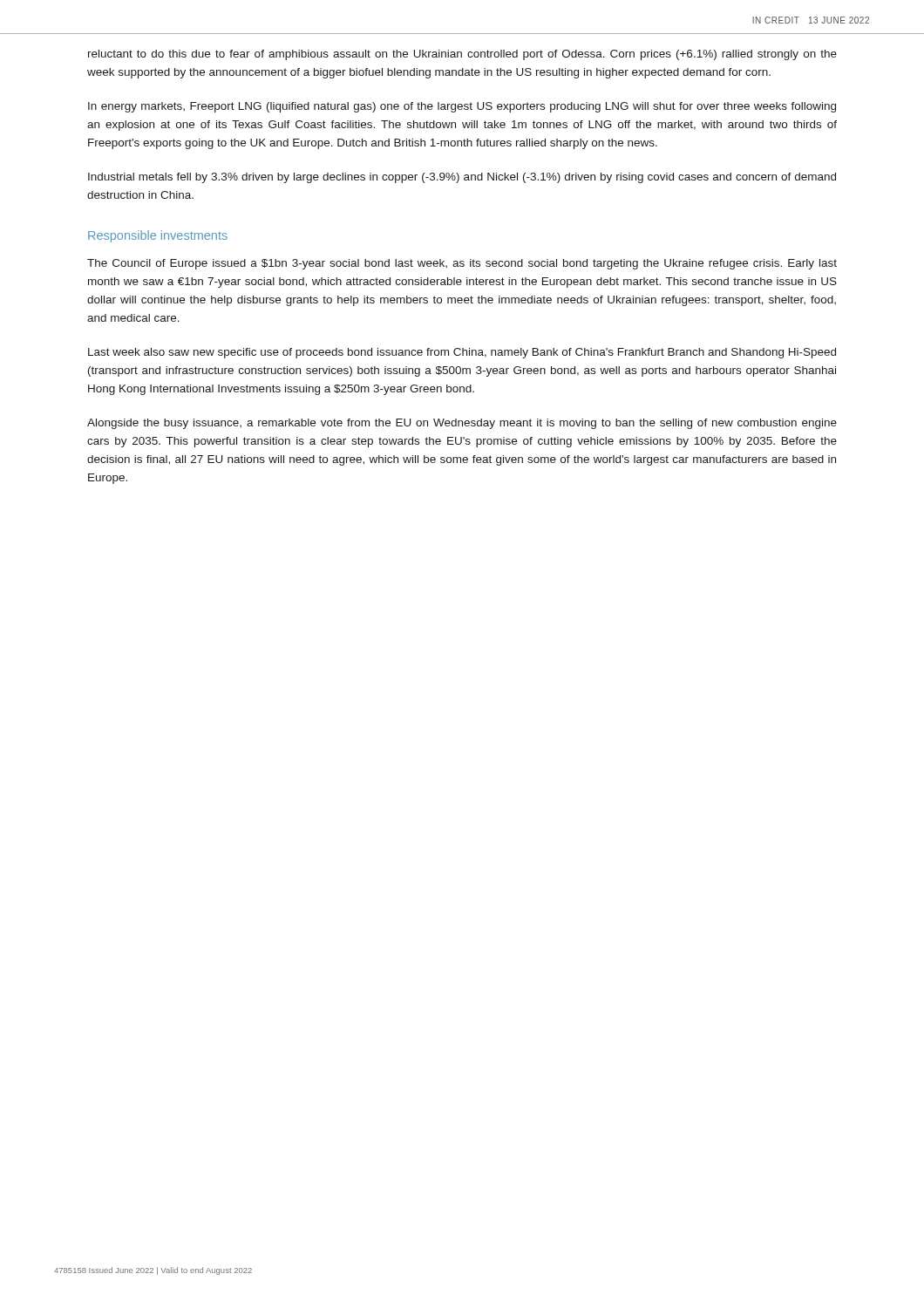Locate the text block with the text "Alongside the busy issuance, a remarkable vote"
924x1308 pixels.
click(462, 450)
